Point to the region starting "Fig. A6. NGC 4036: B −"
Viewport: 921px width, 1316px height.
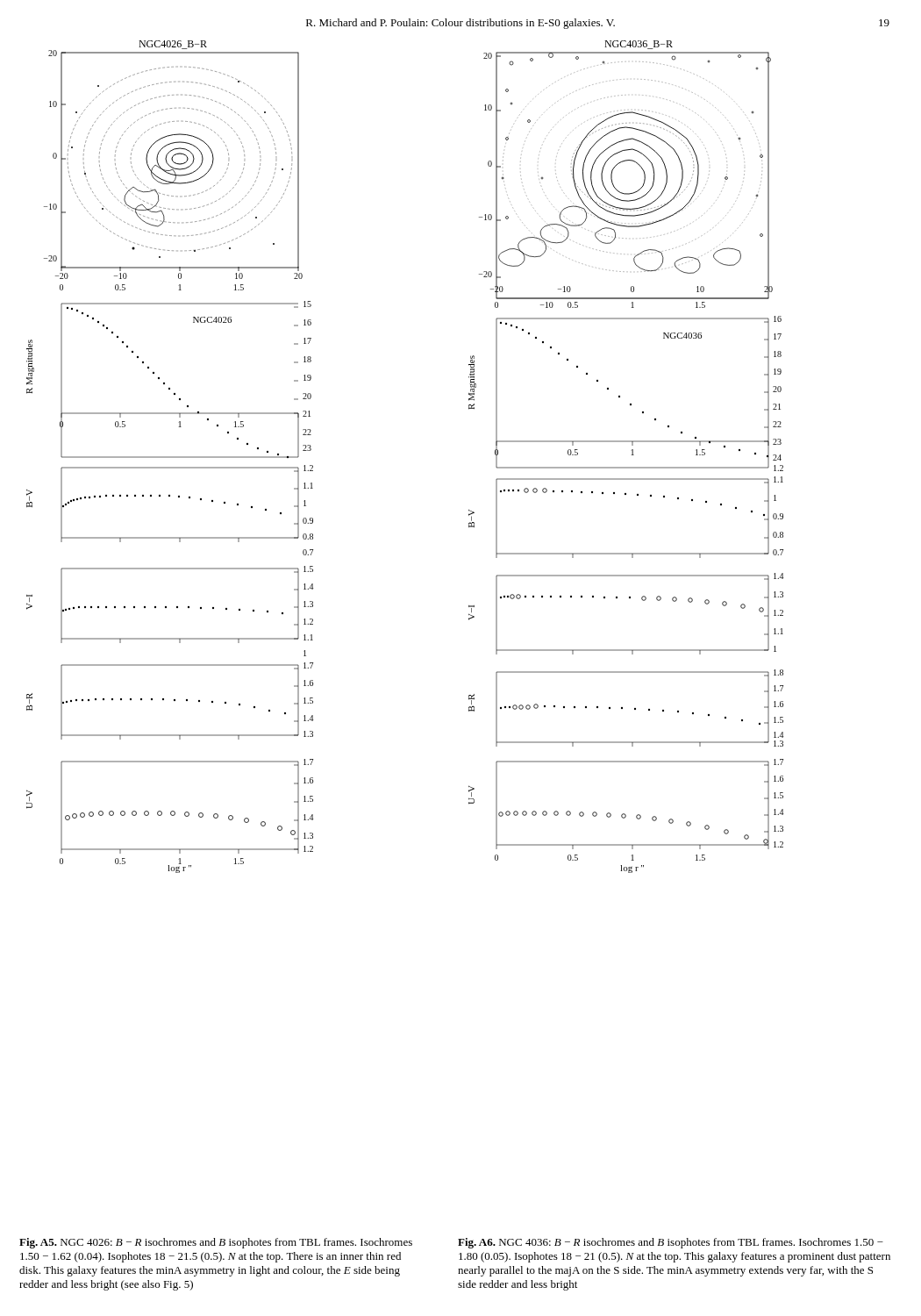pos(674,1263)
